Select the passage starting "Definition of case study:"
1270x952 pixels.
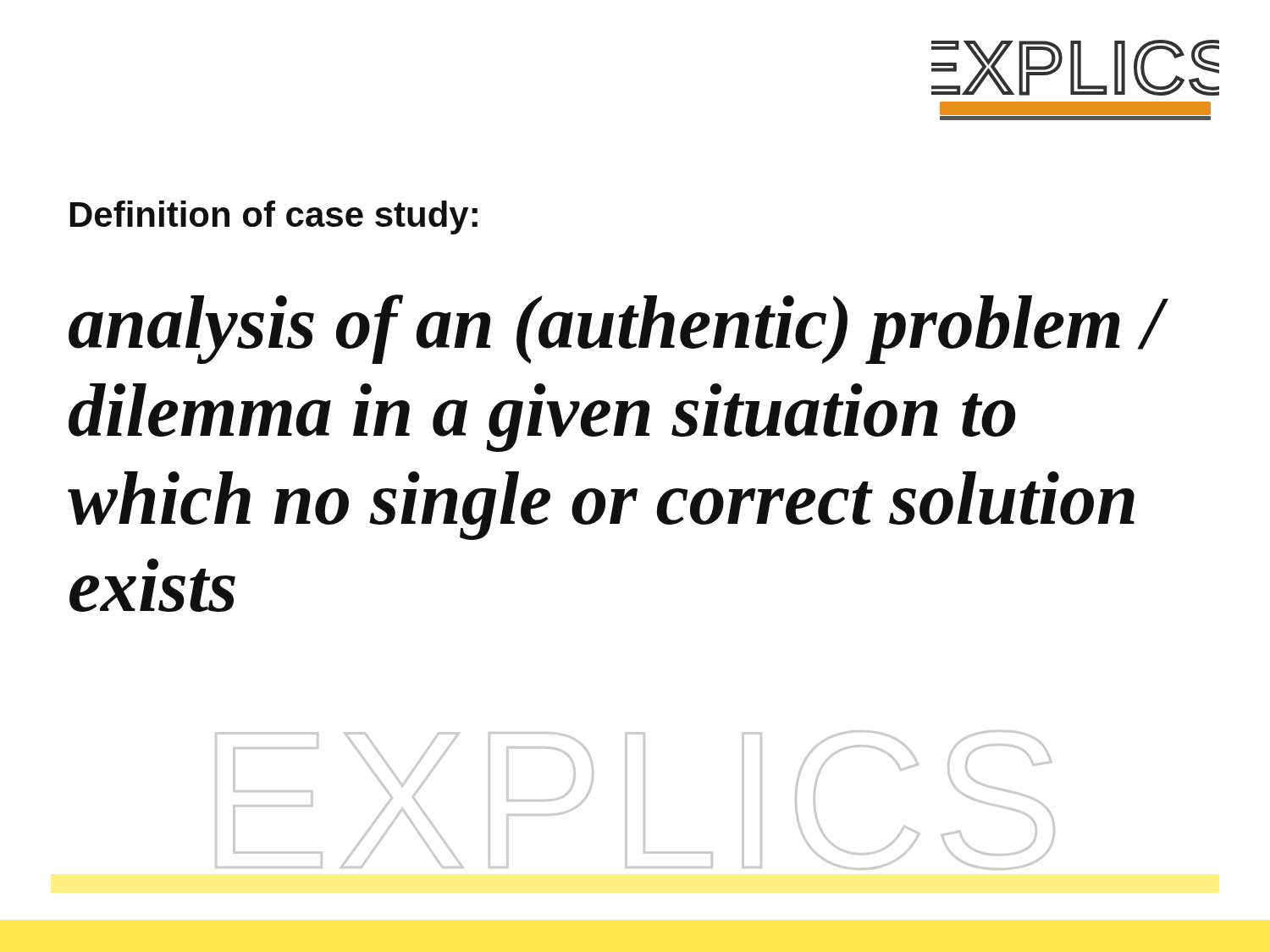coord(274,214)
